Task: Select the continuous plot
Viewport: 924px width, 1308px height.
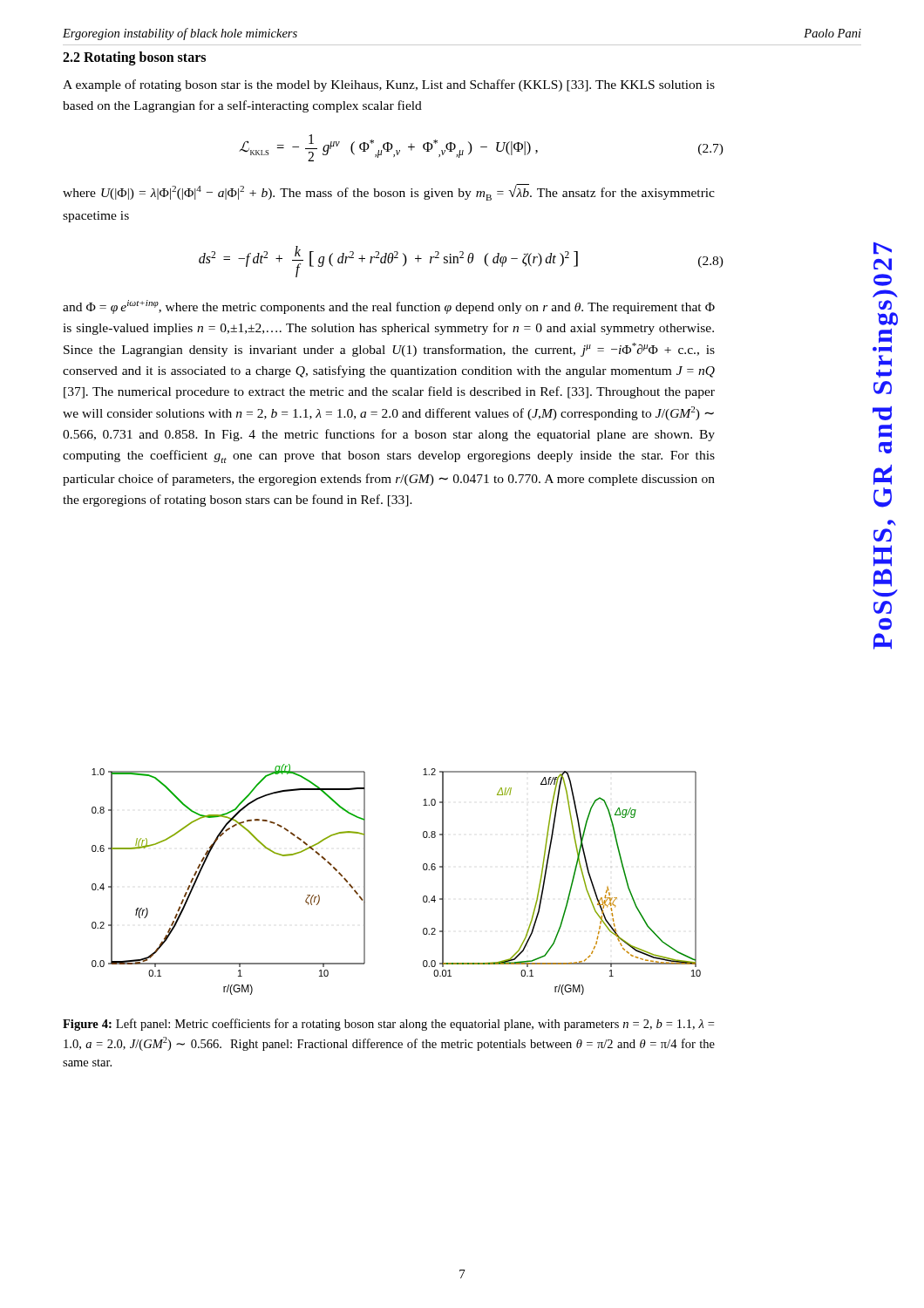Action: pos(389,881)
